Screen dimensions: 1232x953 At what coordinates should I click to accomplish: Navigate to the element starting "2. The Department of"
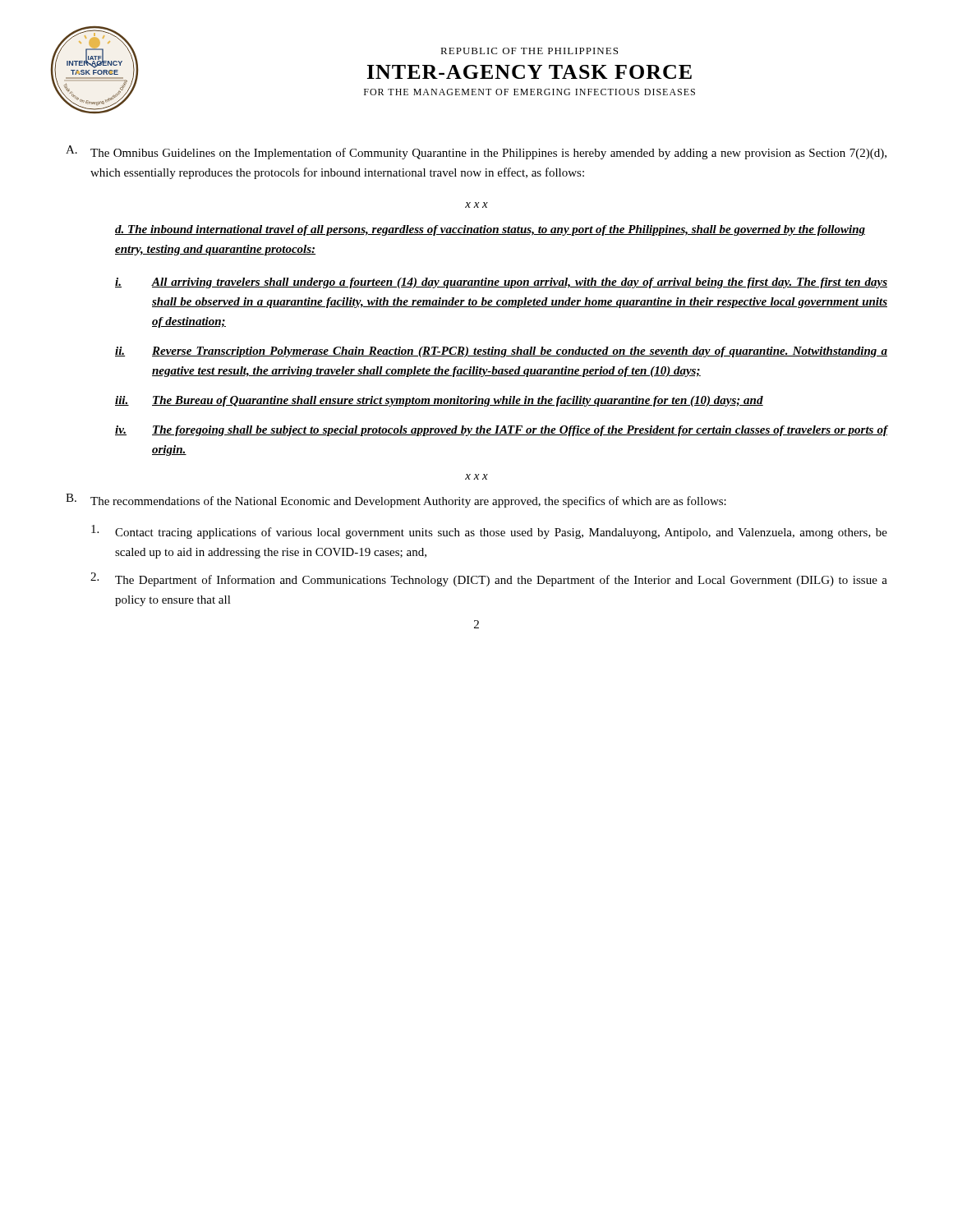(489, 590)
